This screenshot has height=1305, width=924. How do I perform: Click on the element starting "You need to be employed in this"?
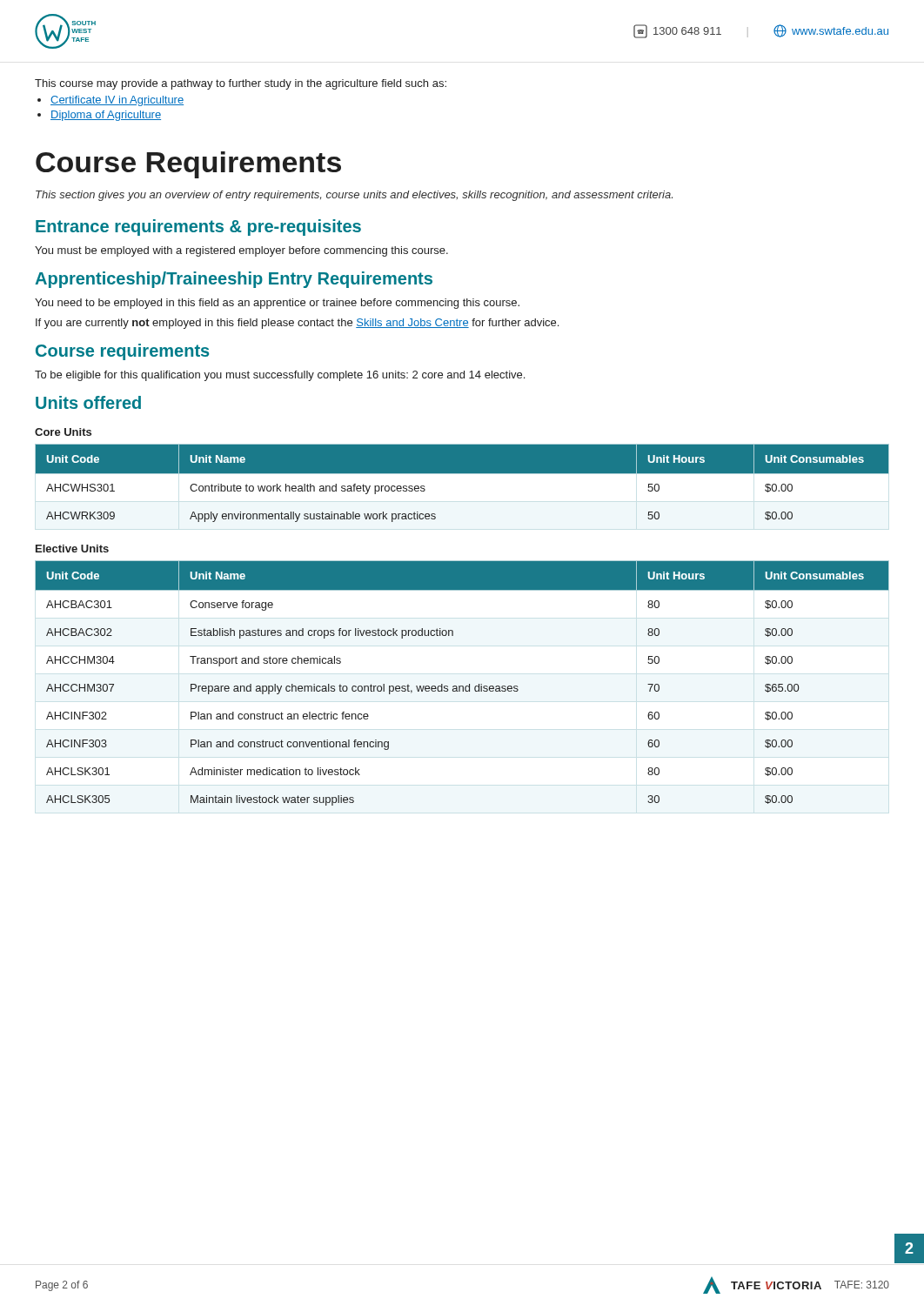click(278, 302)
